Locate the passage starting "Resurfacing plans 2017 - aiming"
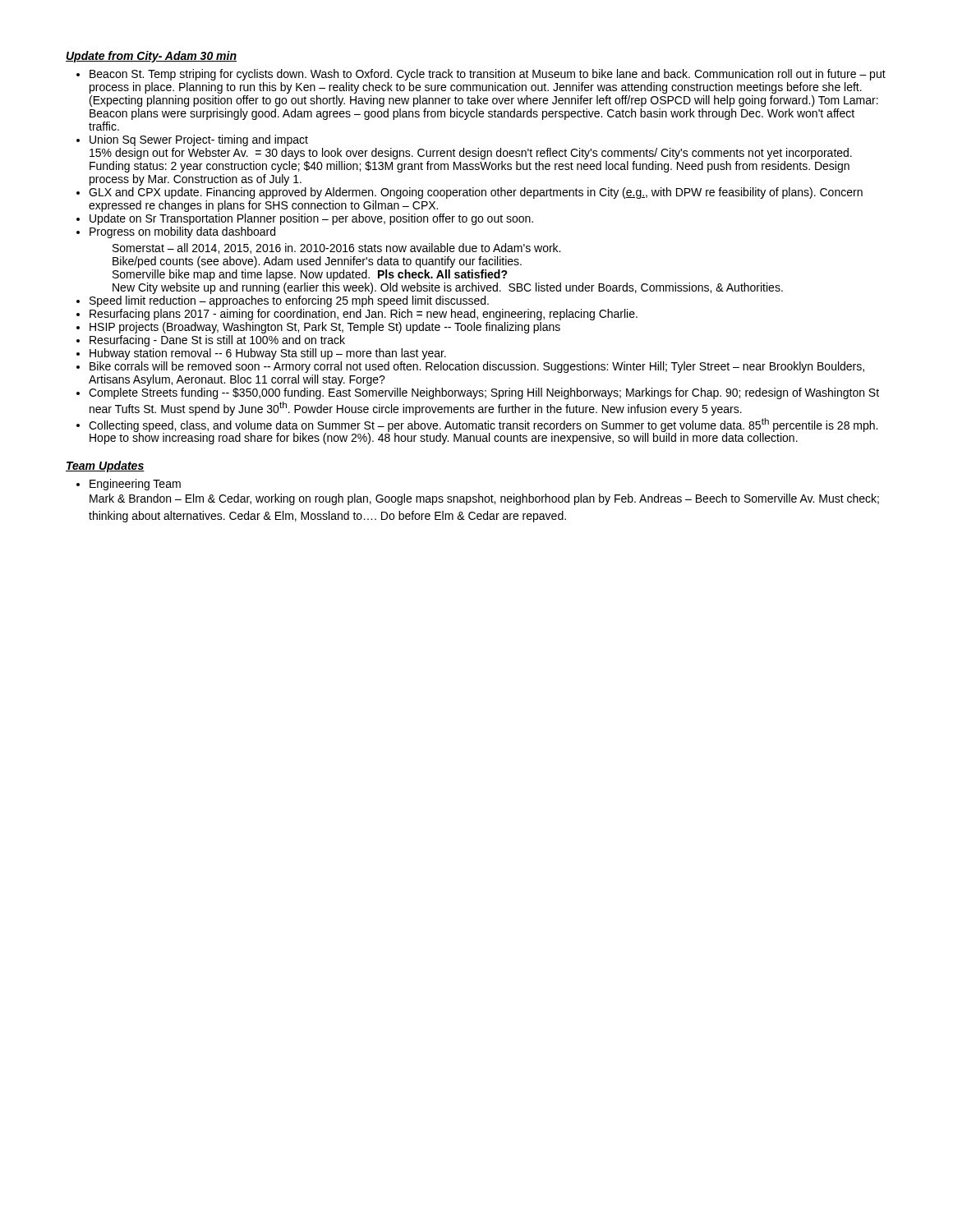953x1232 pixels. (488, 314)
